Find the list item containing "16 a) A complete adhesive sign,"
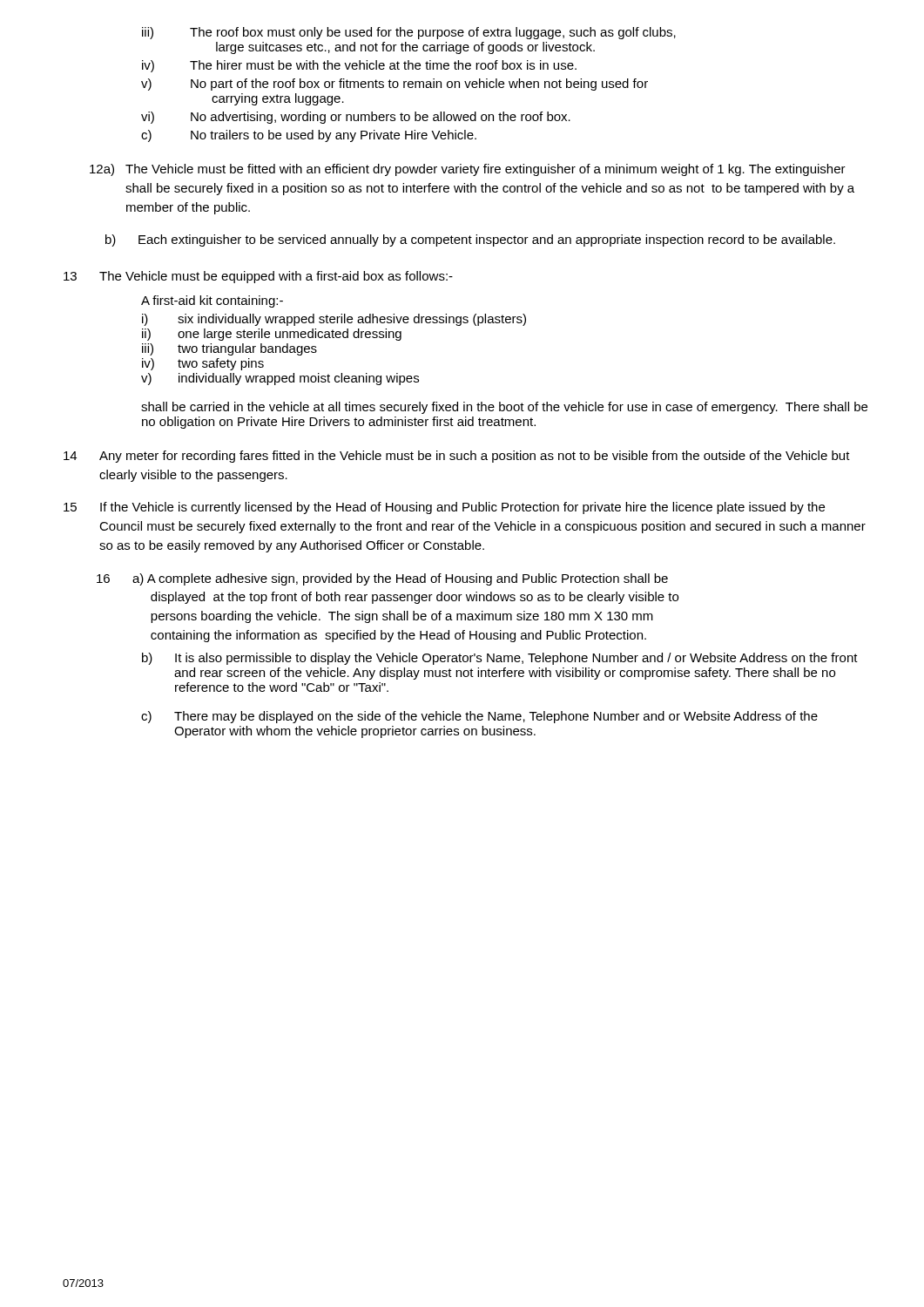Viewport: 924px width, 1307px height. tap(484, 606)
